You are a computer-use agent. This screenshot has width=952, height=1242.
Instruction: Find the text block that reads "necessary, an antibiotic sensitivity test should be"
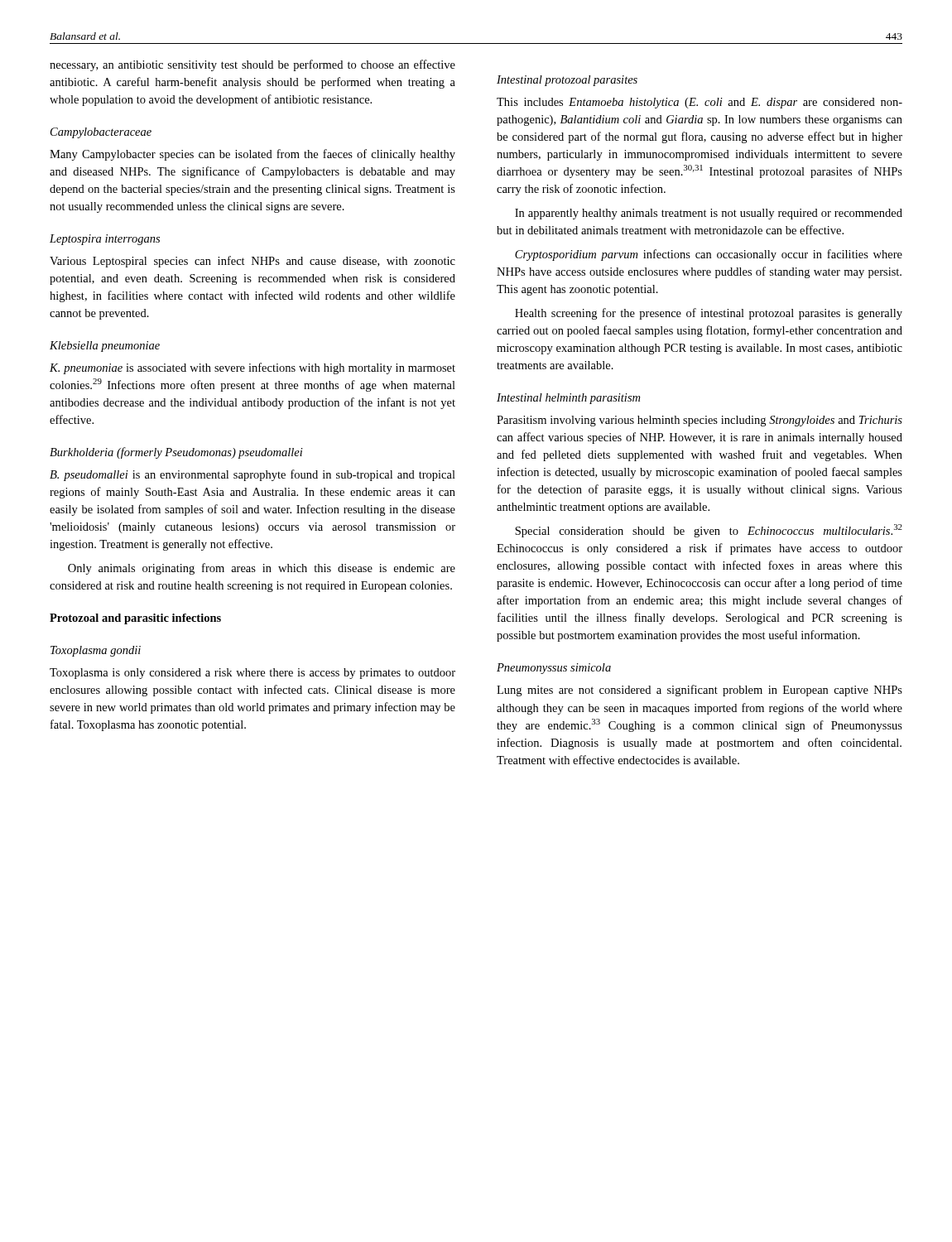253,82
